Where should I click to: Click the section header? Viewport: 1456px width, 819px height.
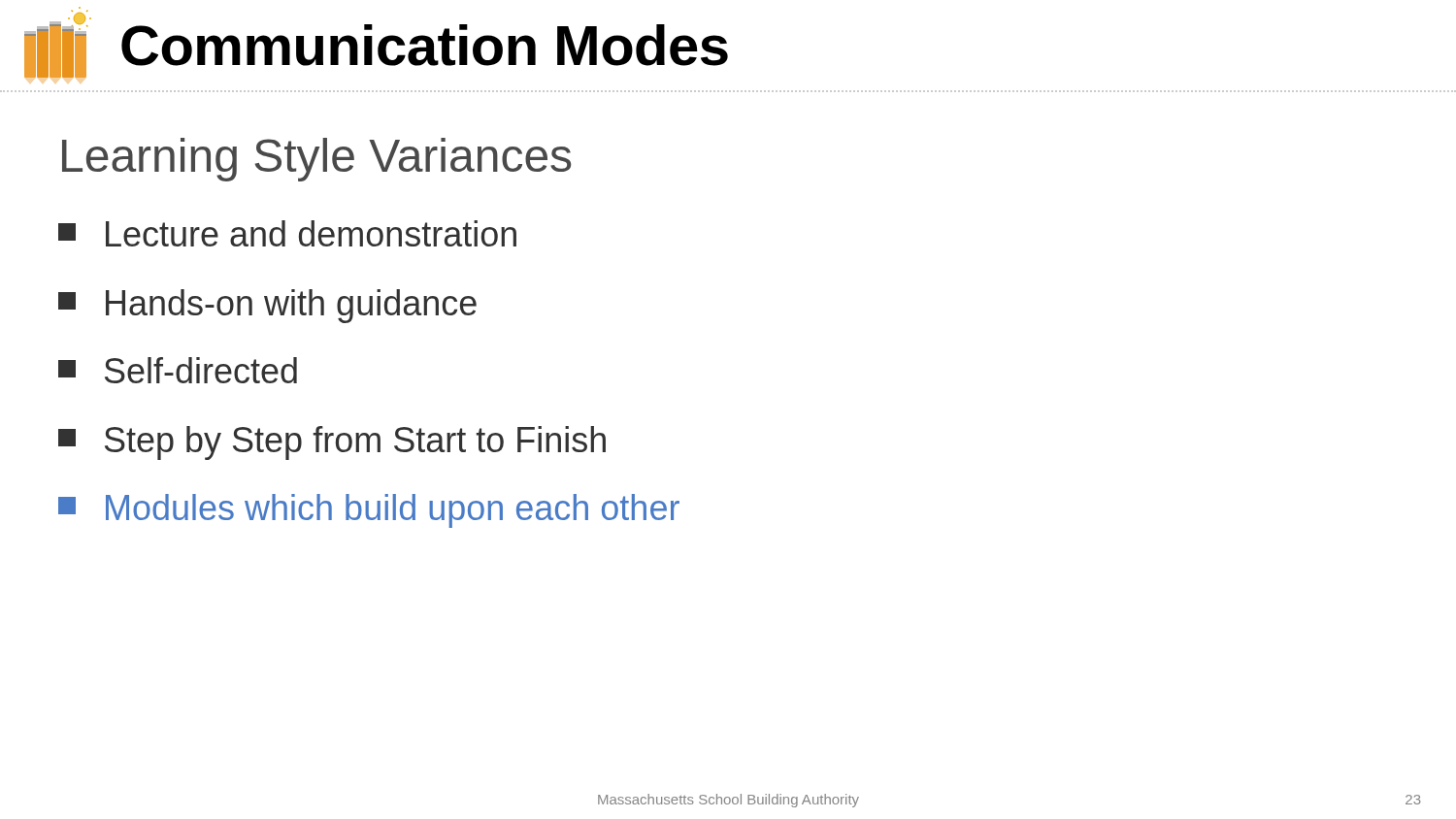tap(316, 156)
